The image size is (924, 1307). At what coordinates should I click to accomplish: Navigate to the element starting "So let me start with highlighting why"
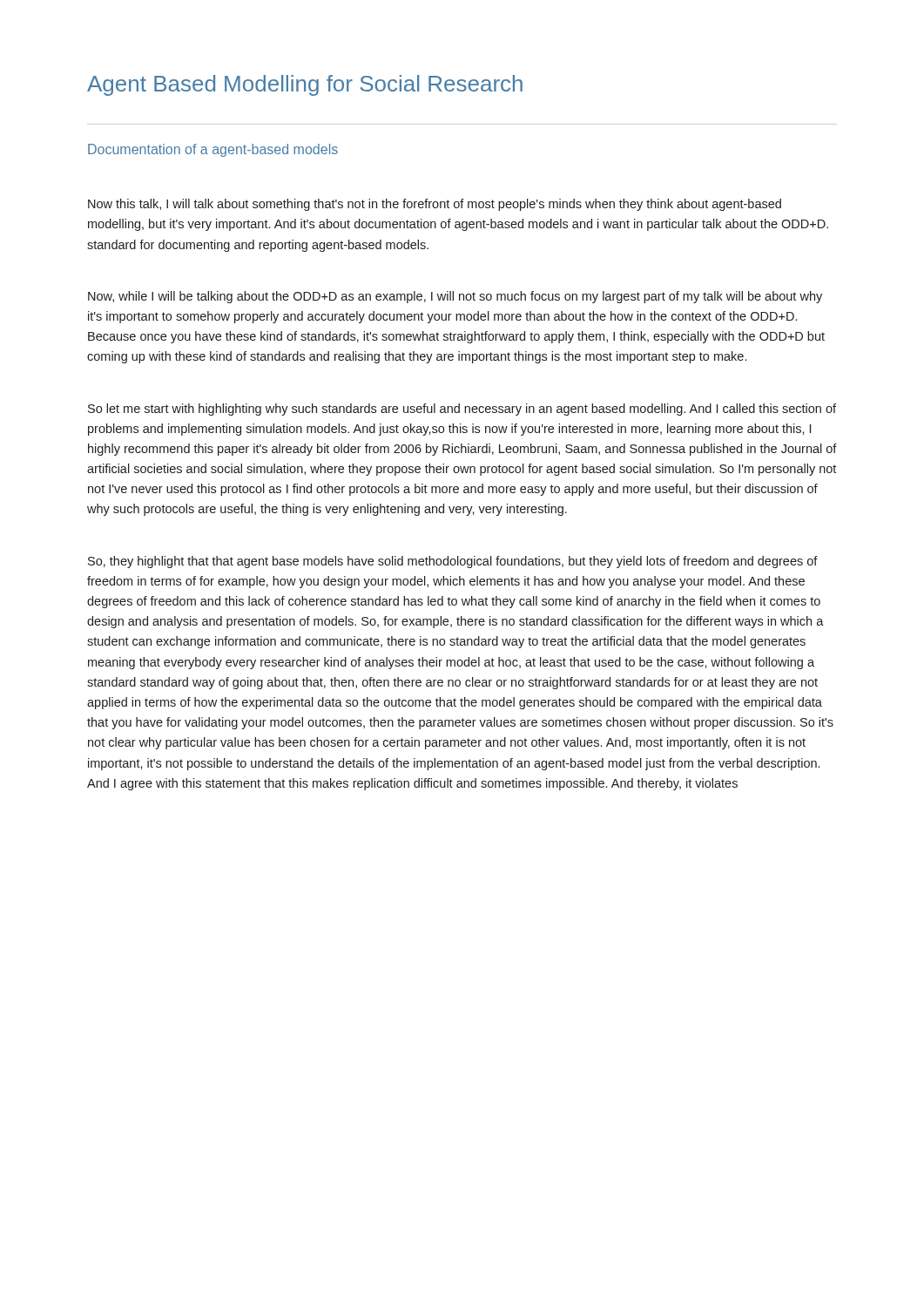point(462,459)
